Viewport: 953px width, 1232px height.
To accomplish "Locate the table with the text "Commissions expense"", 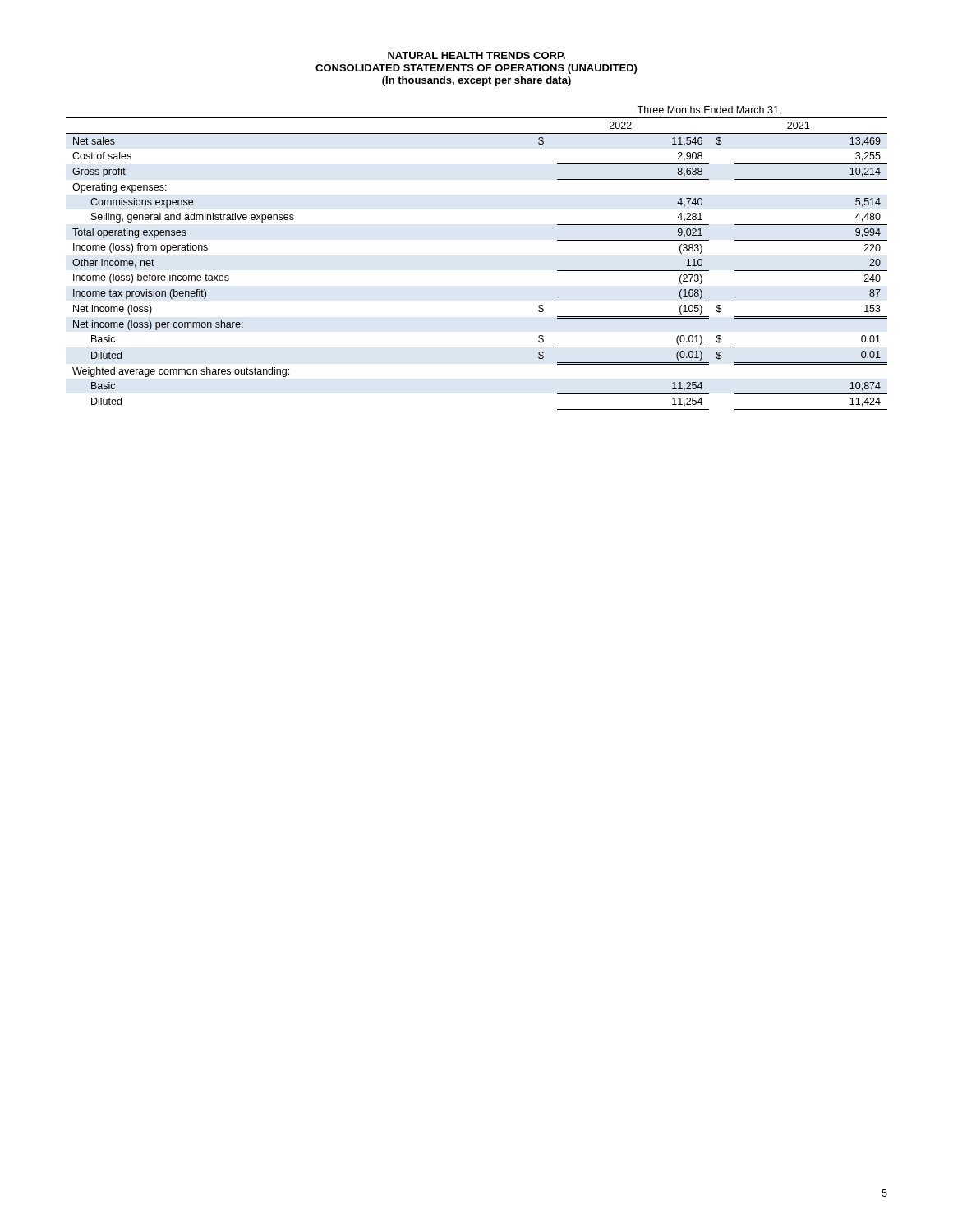I will tap(476, 257).
